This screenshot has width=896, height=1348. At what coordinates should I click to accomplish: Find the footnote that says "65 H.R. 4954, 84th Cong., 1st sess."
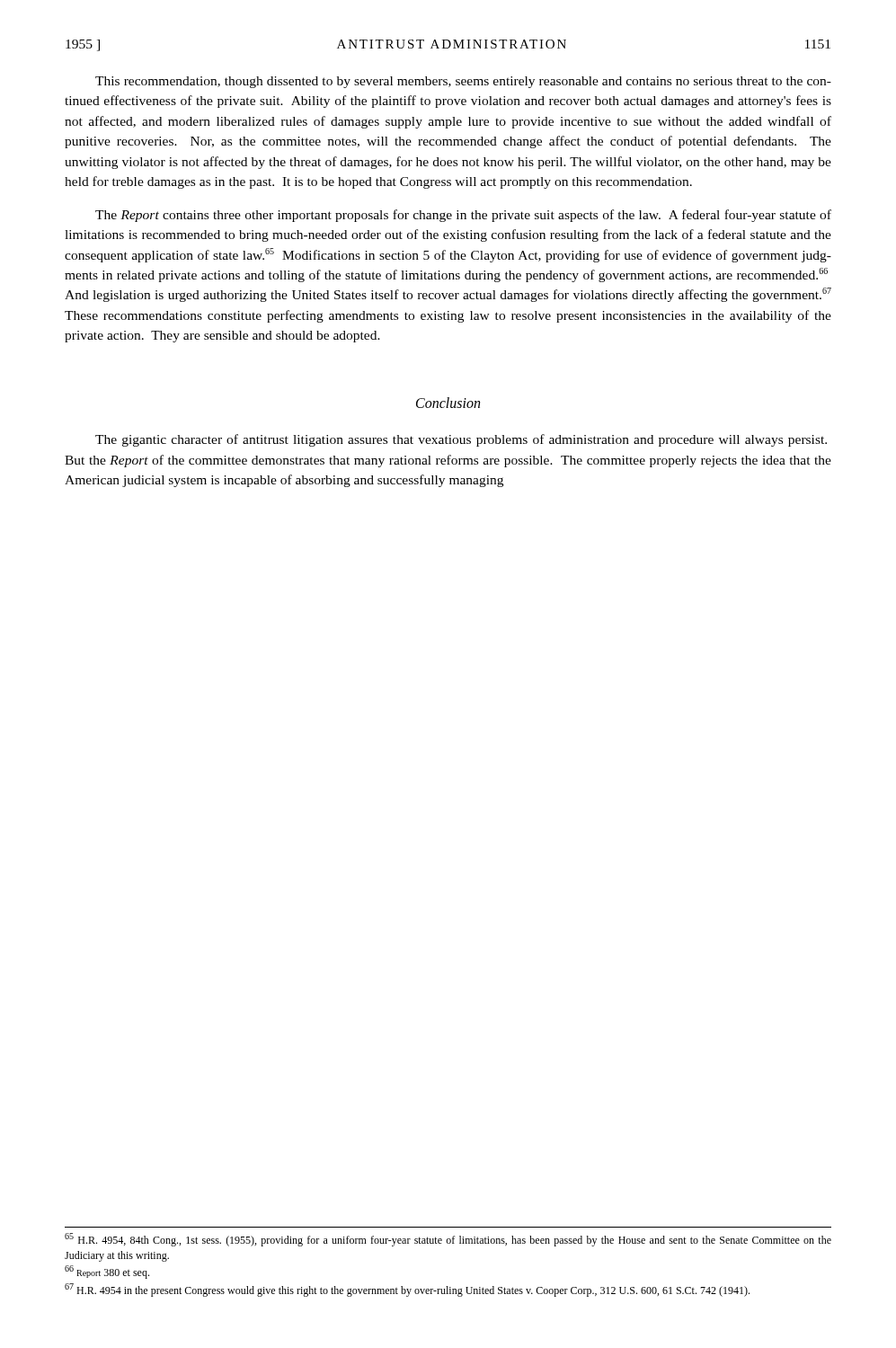click(x=448, y=1247)
